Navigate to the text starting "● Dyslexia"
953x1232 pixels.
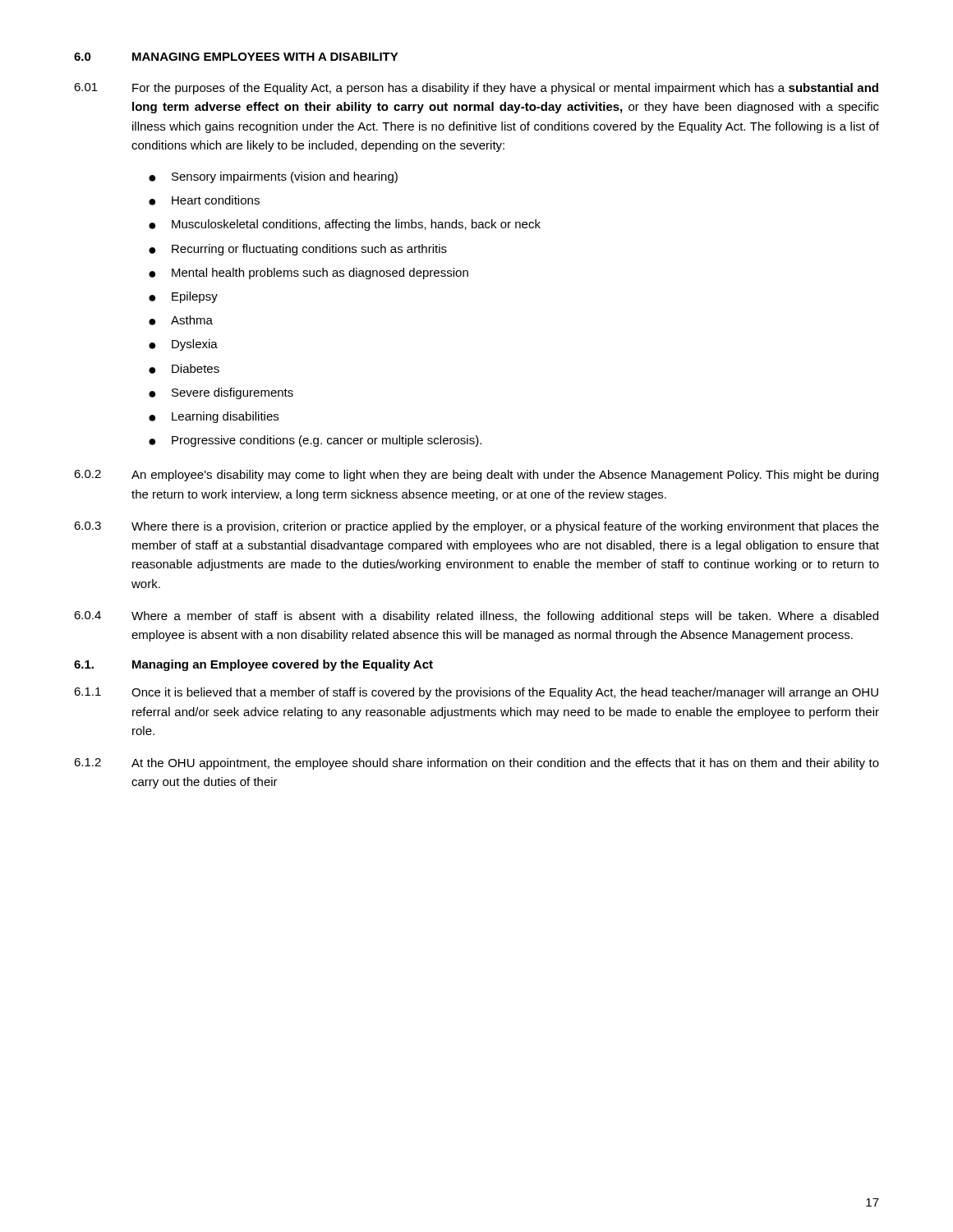(183, 345)
